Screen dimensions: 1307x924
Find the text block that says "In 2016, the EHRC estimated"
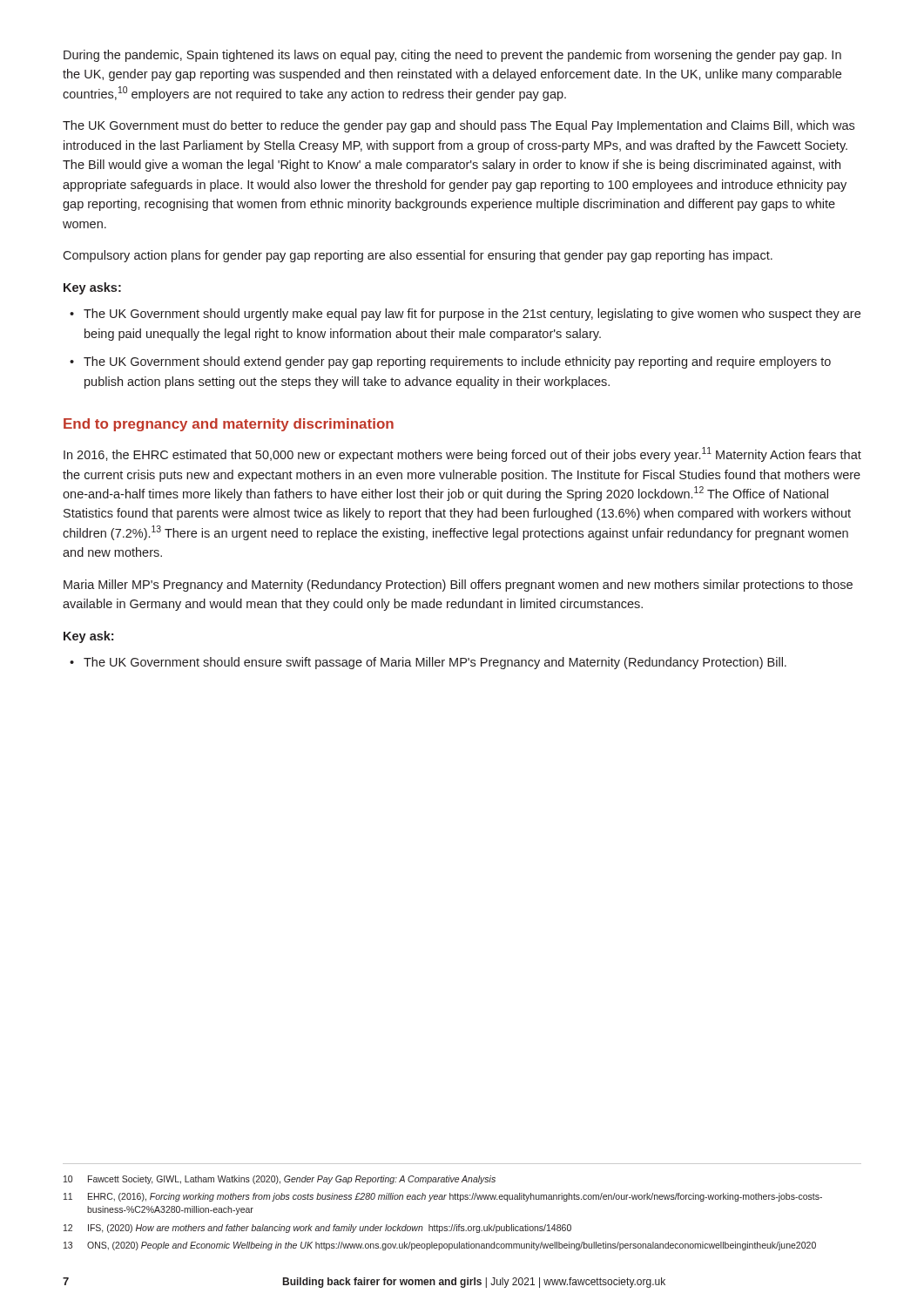click(462, 504)
